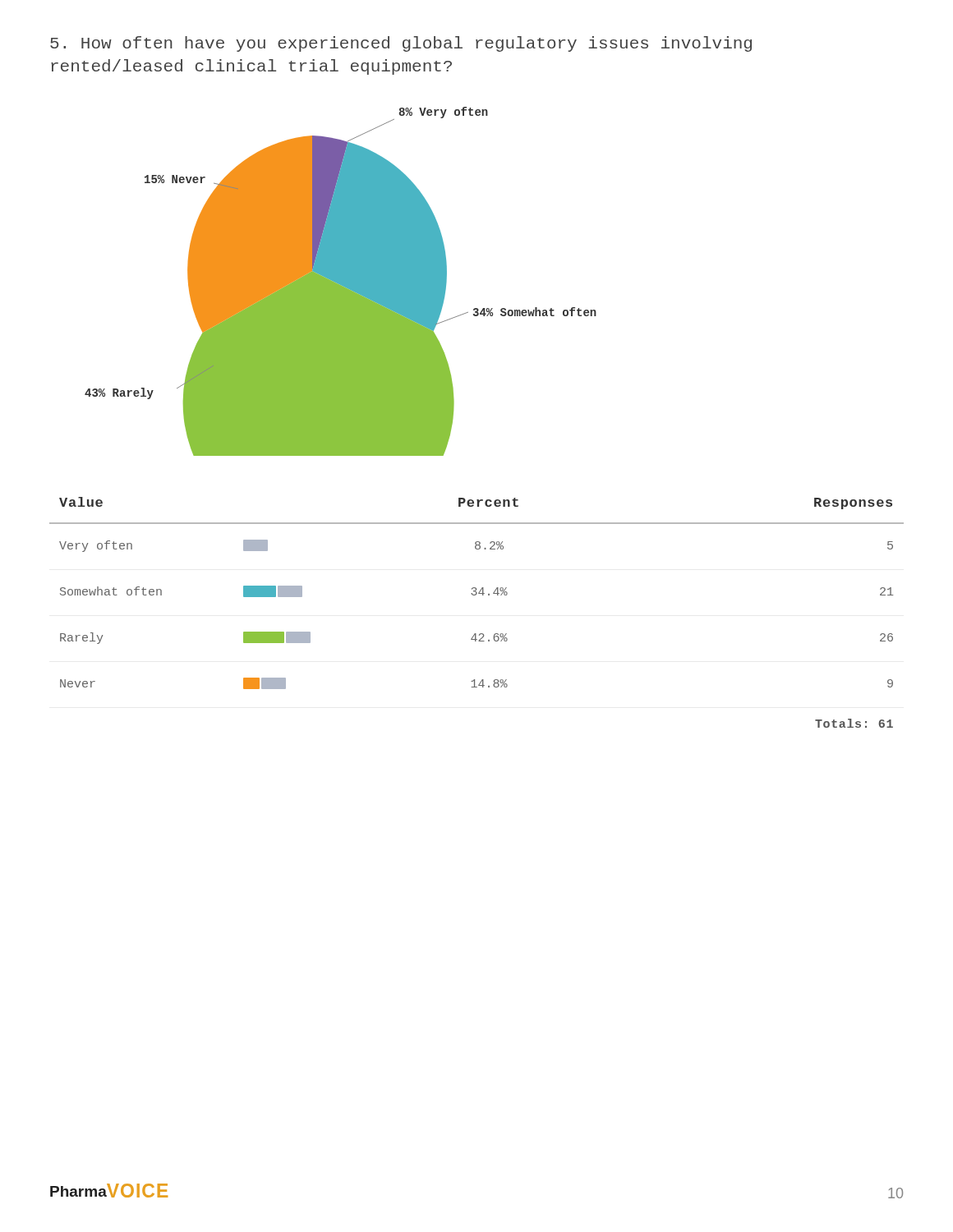Image resolution: width=953 pixels, height=1232 pixels.
Task: Locate the block starting "5. How often"
Action: tap(476, 56)
